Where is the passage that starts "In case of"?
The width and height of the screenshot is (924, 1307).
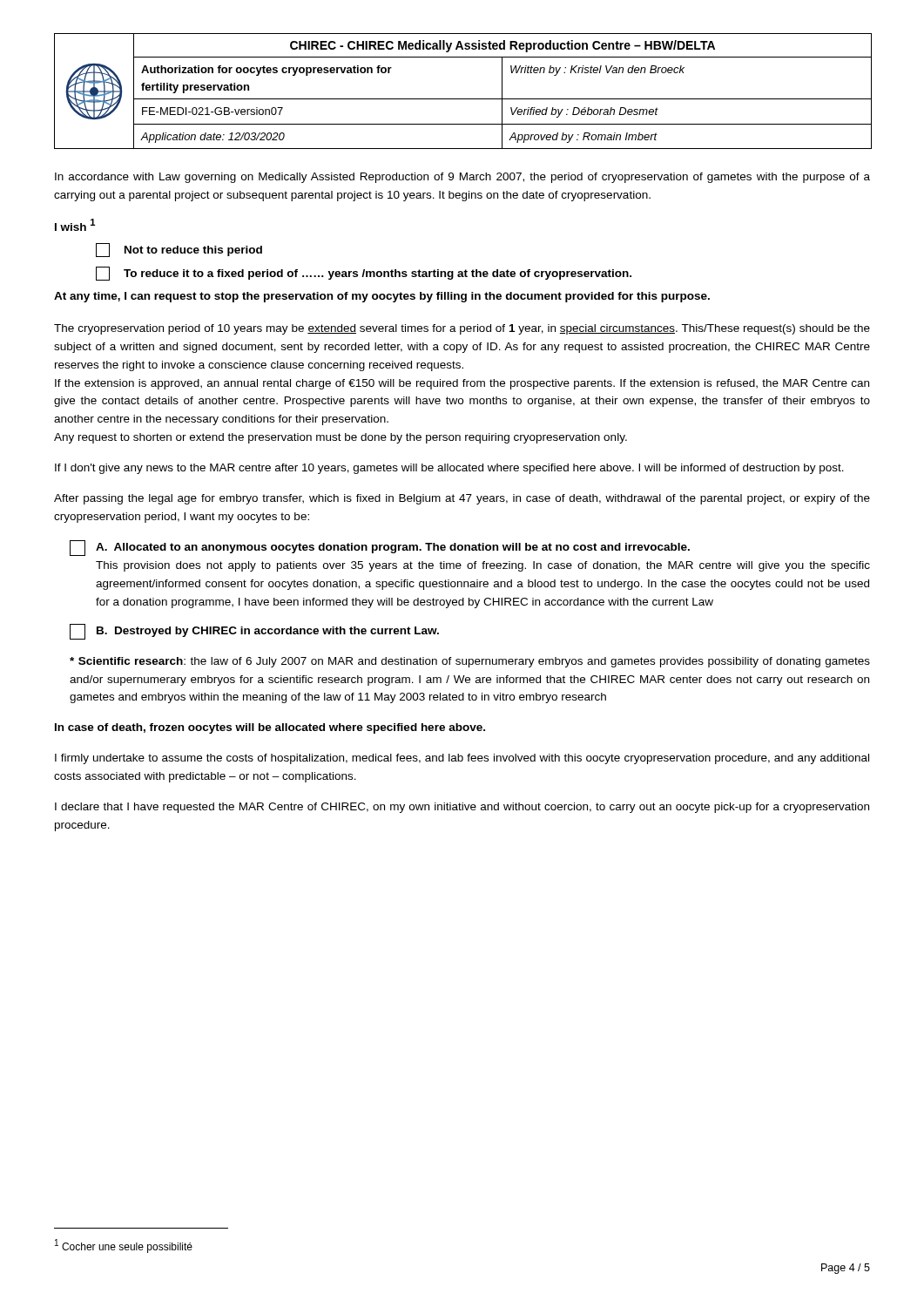click(x=270, y=727)
